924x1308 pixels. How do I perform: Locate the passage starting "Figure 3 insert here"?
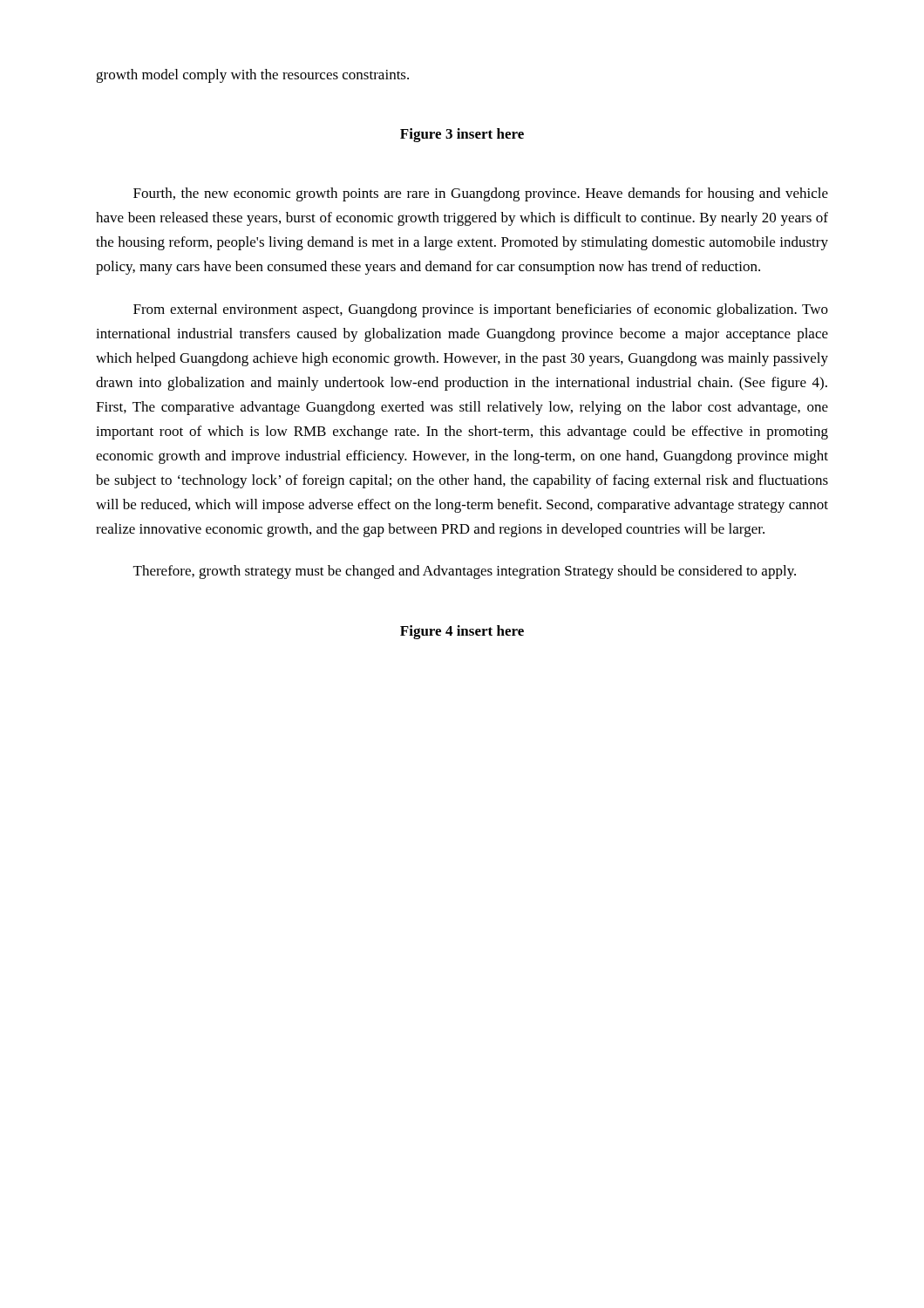pyautogui.click(x=462, y=134)
